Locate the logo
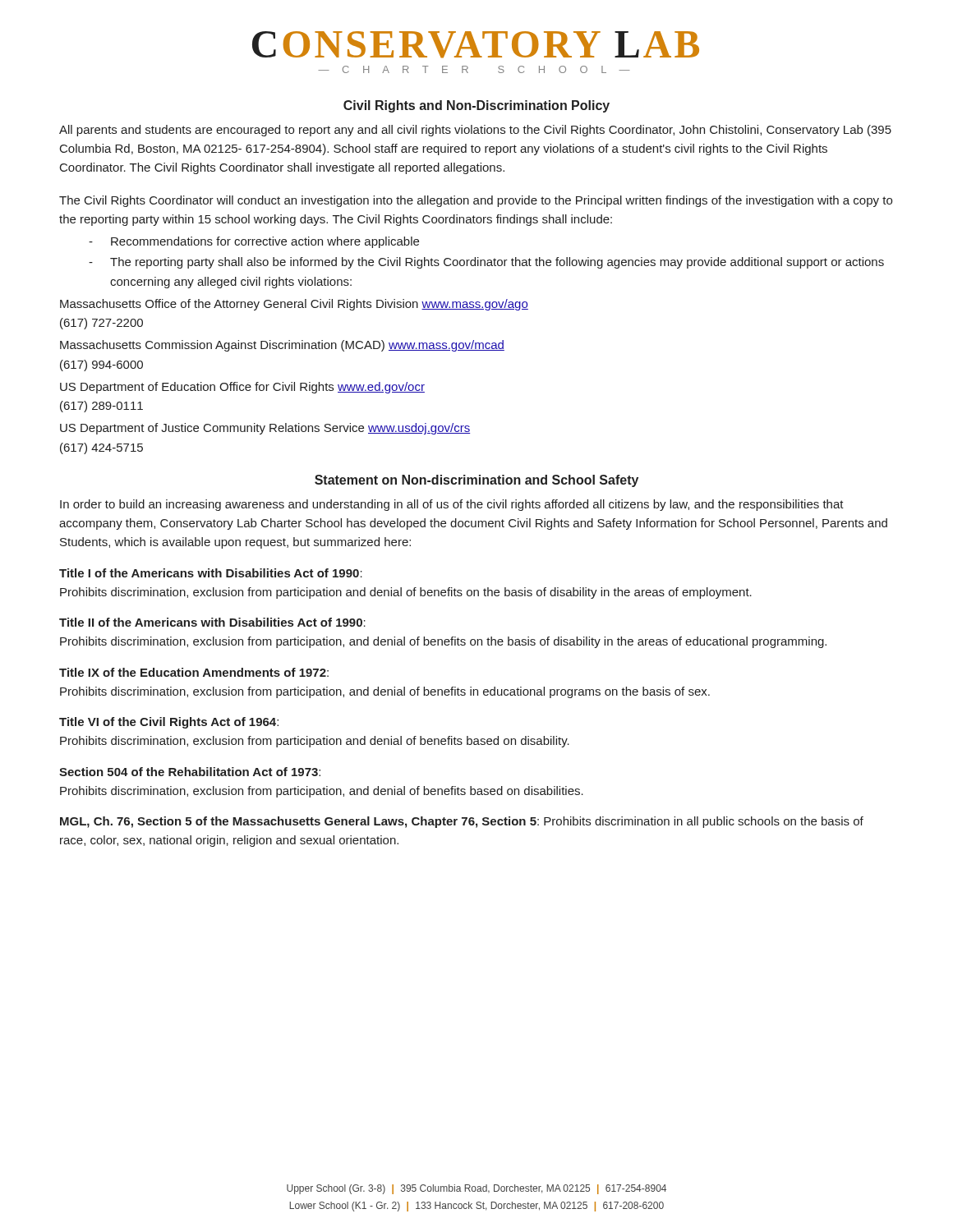 tap(476, 42)
